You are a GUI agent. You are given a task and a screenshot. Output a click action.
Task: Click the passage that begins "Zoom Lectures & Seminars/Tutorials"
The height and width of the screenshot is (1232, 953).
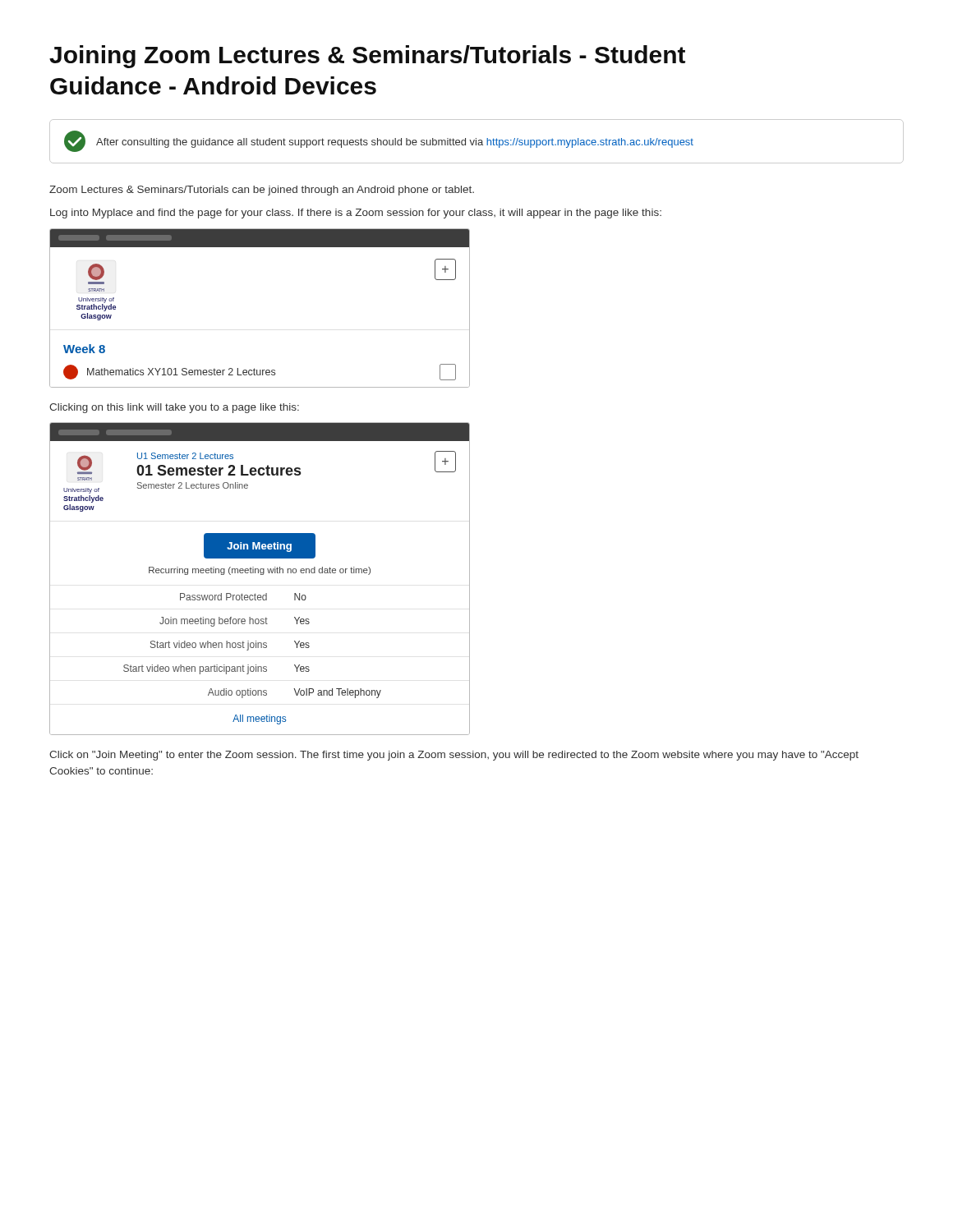coord(262,189)
